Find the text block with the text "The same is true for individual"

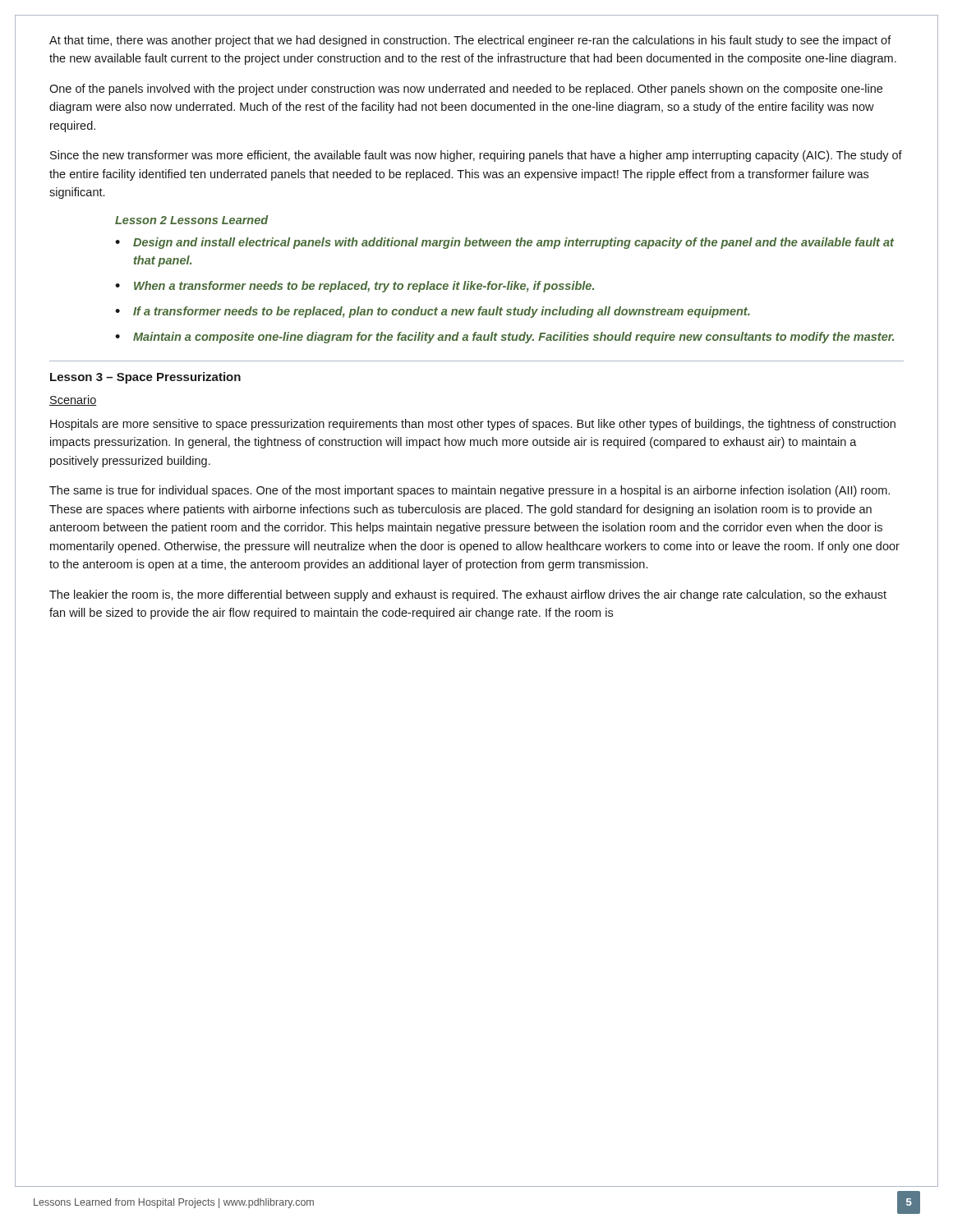click(x=474, y=527)
